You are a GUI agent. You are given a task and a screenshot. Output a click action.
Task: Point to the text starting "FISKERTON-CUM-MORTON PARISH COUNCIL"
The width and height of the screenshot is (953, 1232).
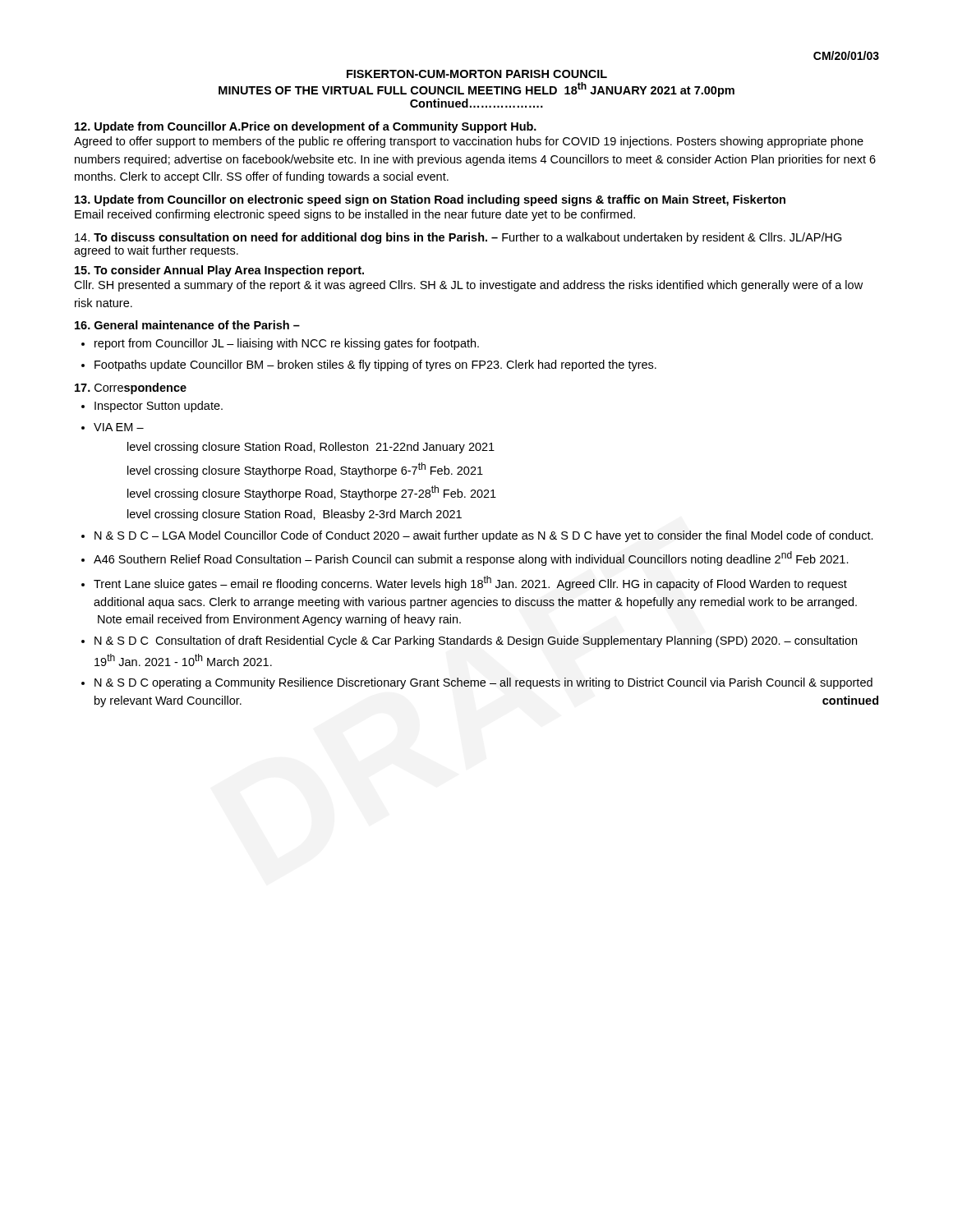pyautogui.click(x=476, y=89)
